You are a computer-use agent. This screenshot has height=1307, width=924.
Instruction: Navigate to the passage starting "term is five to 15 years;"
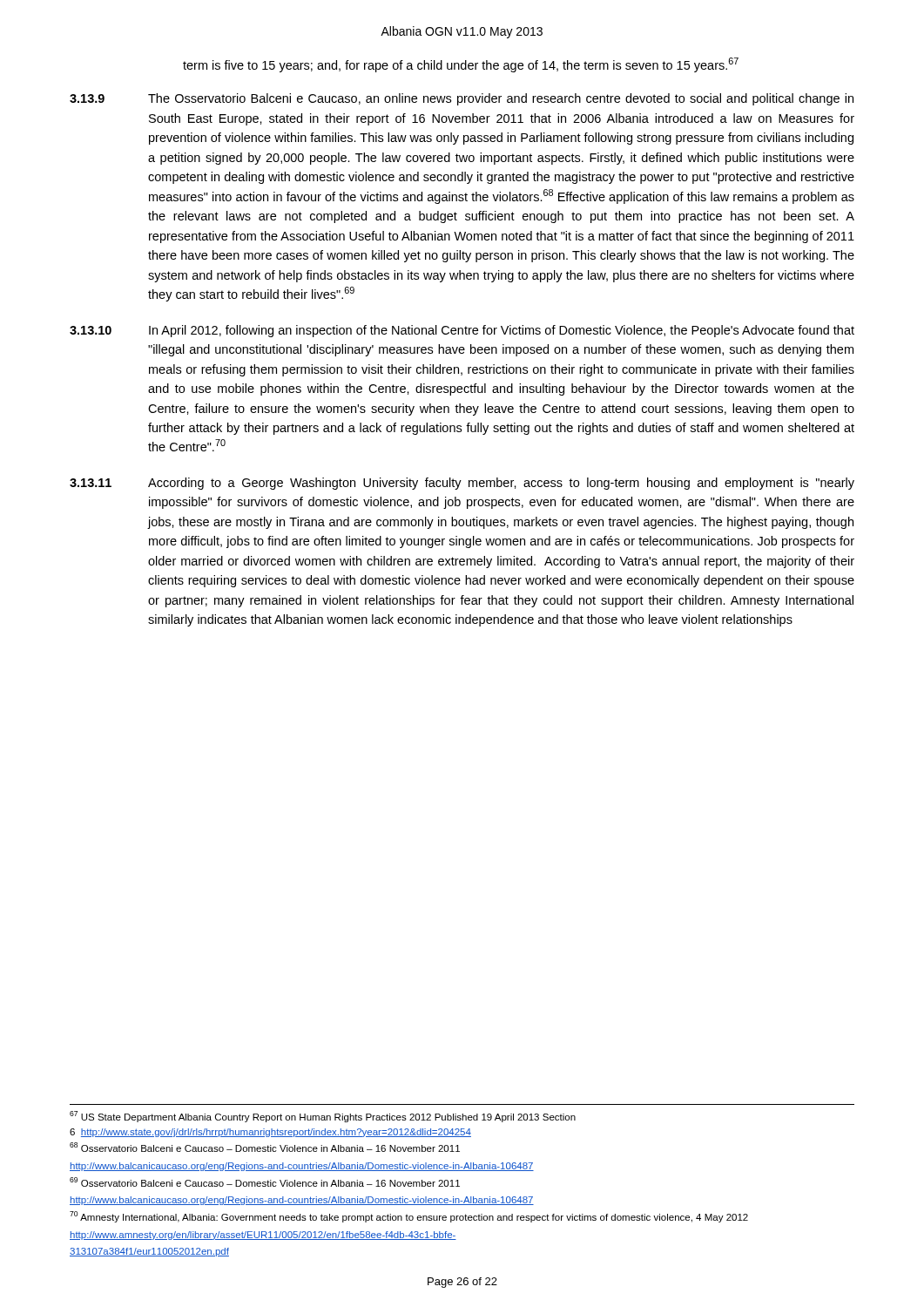[461, 64]
